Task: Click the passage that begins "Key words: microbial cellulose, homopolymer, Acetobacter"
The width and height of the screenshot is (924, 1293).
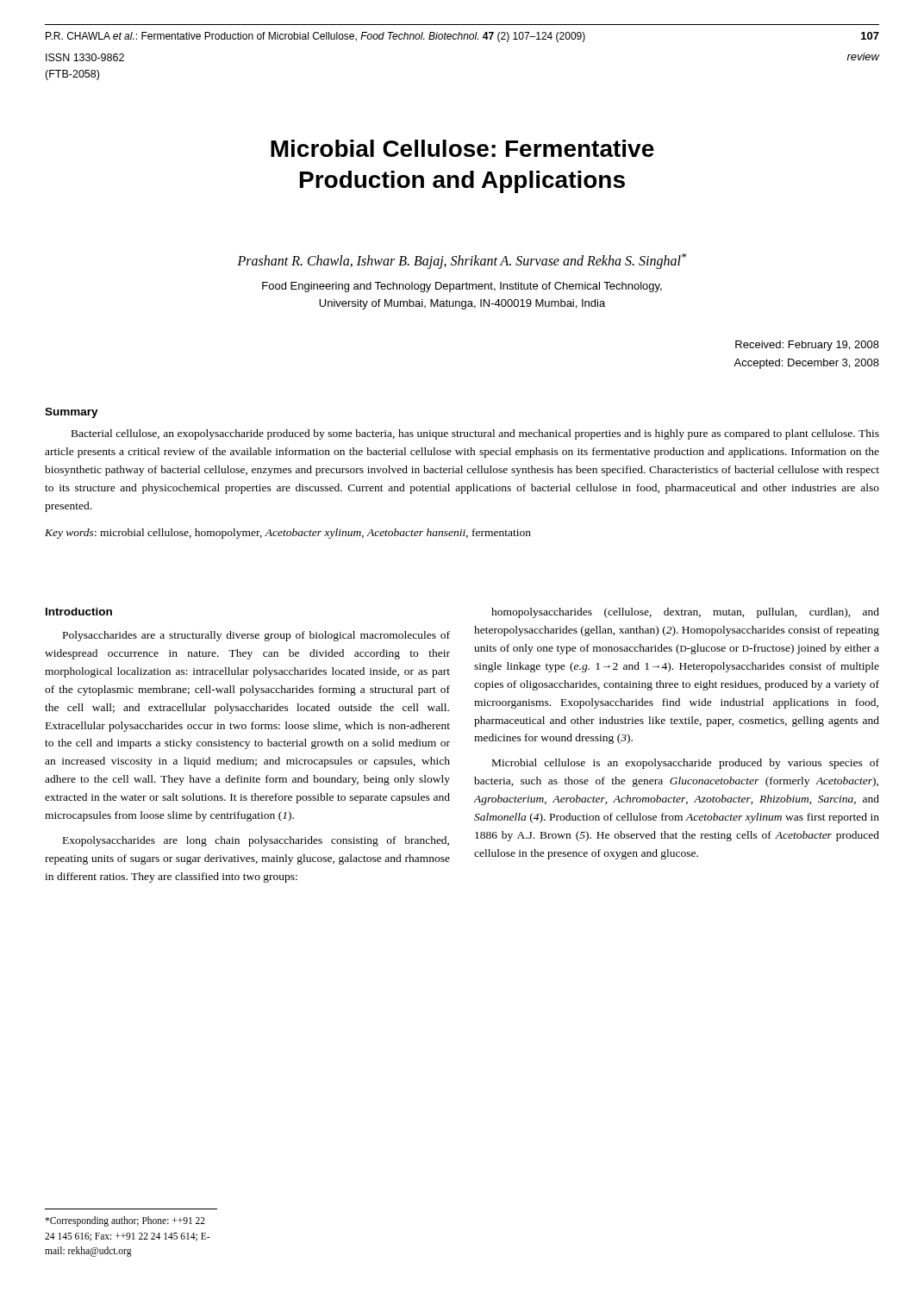Action: [288, 532]
